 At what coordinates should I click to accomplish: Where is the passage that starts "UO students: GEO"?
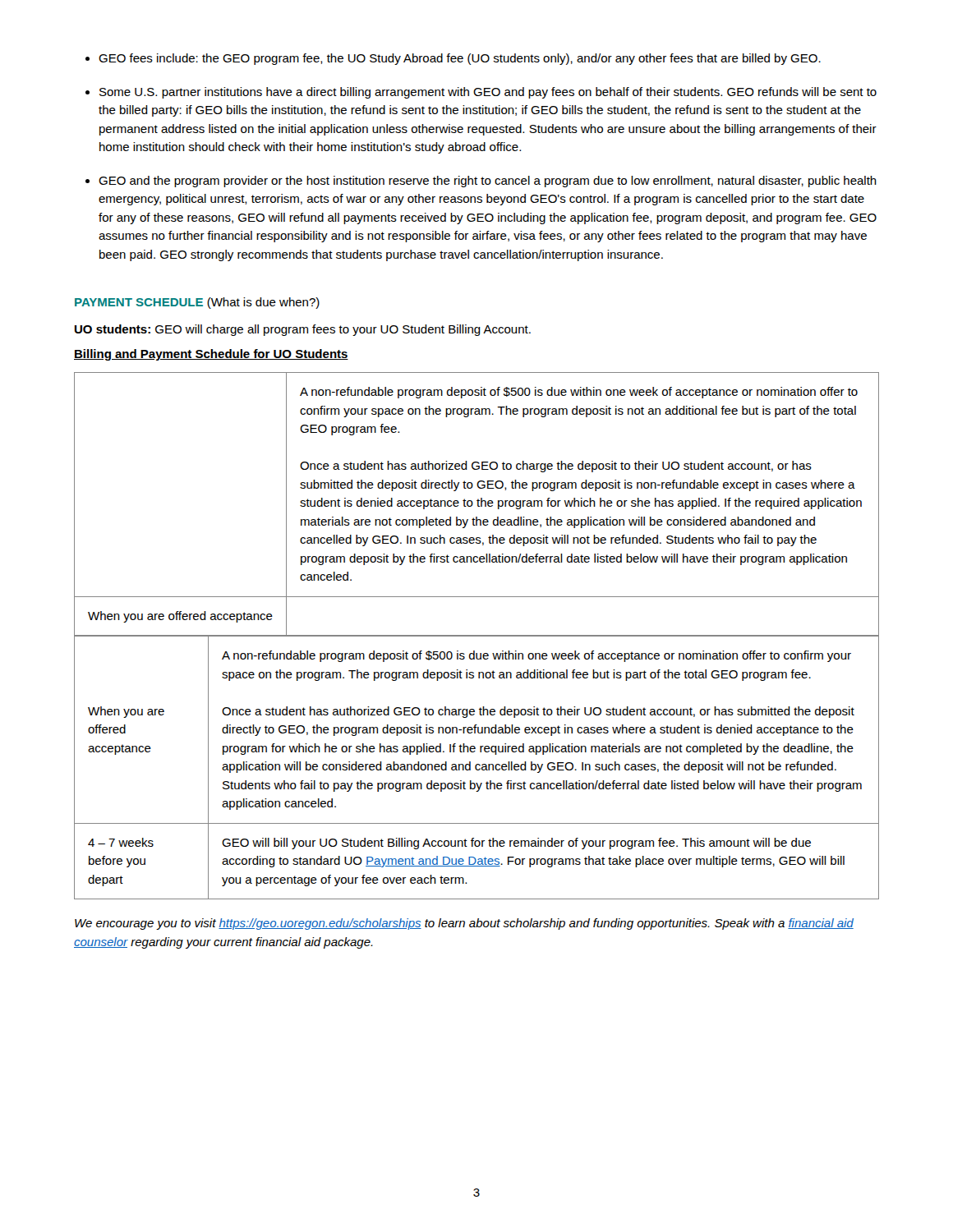(303, 329)
